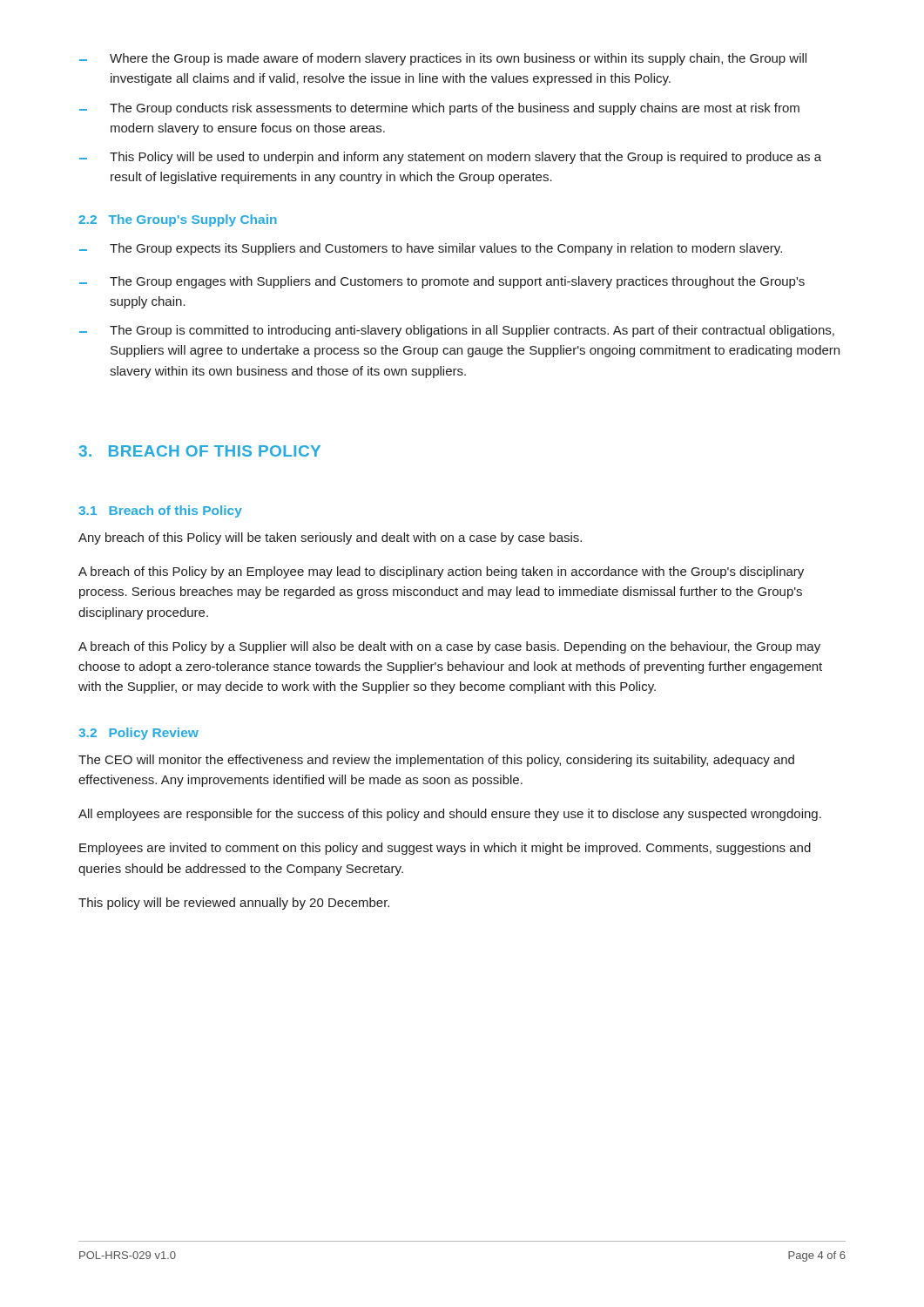Locate the block of text that opens with "A breach of this Policy by an"
The height and width of the screenshot is (1307, 924).
point(441,591)
